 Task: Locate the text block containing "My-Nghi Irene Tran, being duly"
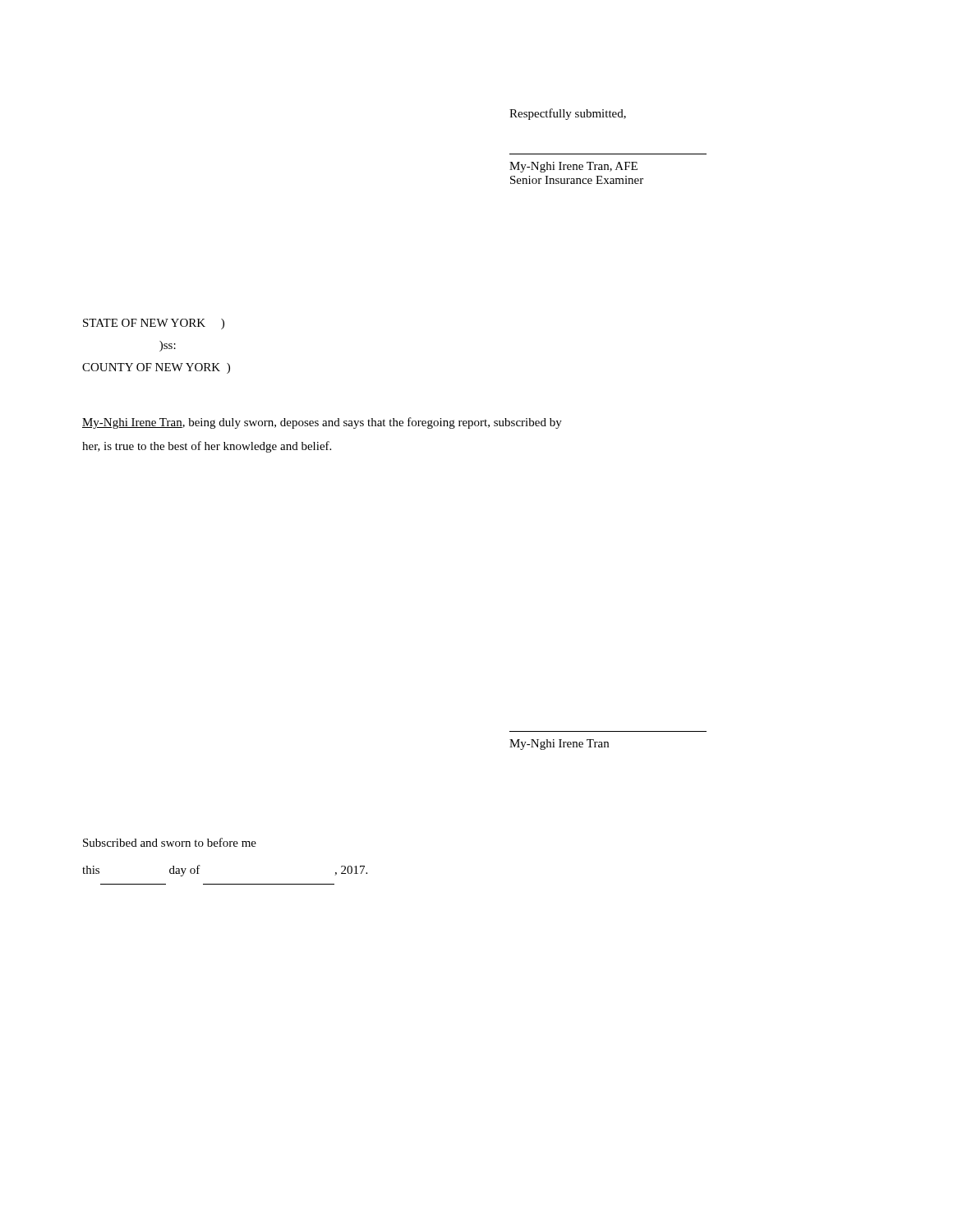pyautogui.click(x=476, y=434)
